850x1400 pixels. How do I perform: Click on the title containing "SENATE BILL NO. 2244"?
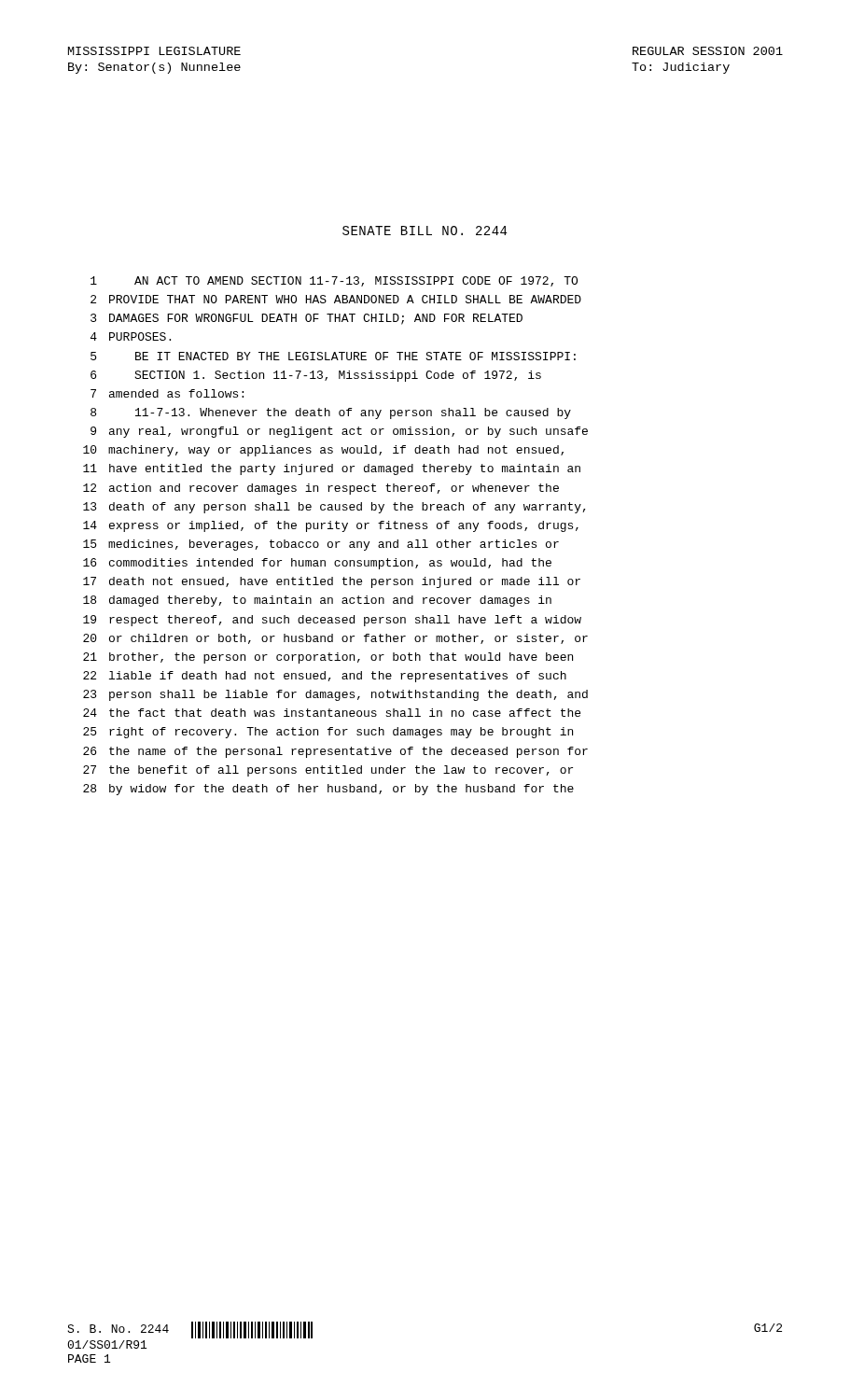point(425,231)
